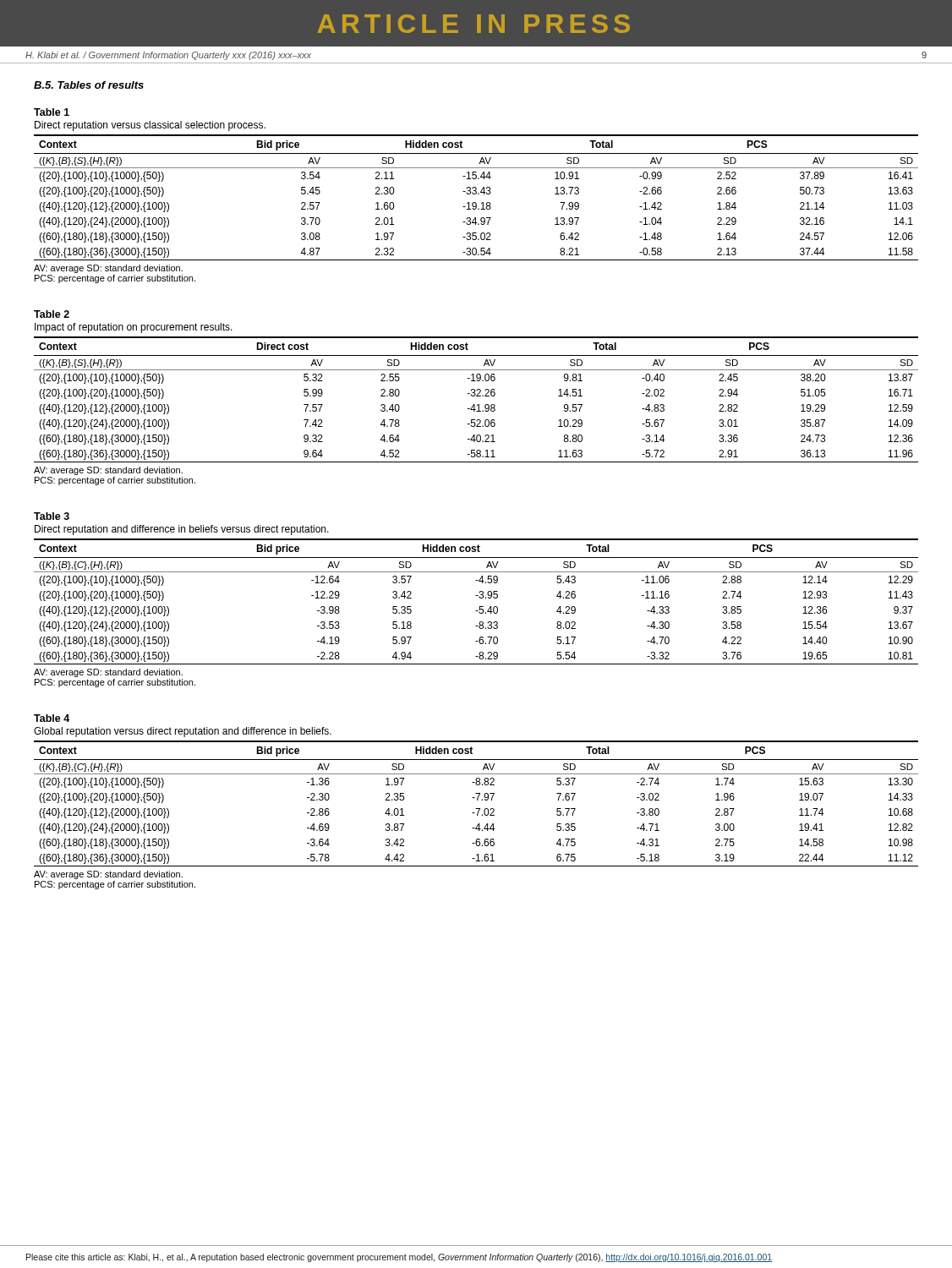Click the caption that begins "Direct reputation and difference in beliefs versus direct"

(x=181, y=529)
